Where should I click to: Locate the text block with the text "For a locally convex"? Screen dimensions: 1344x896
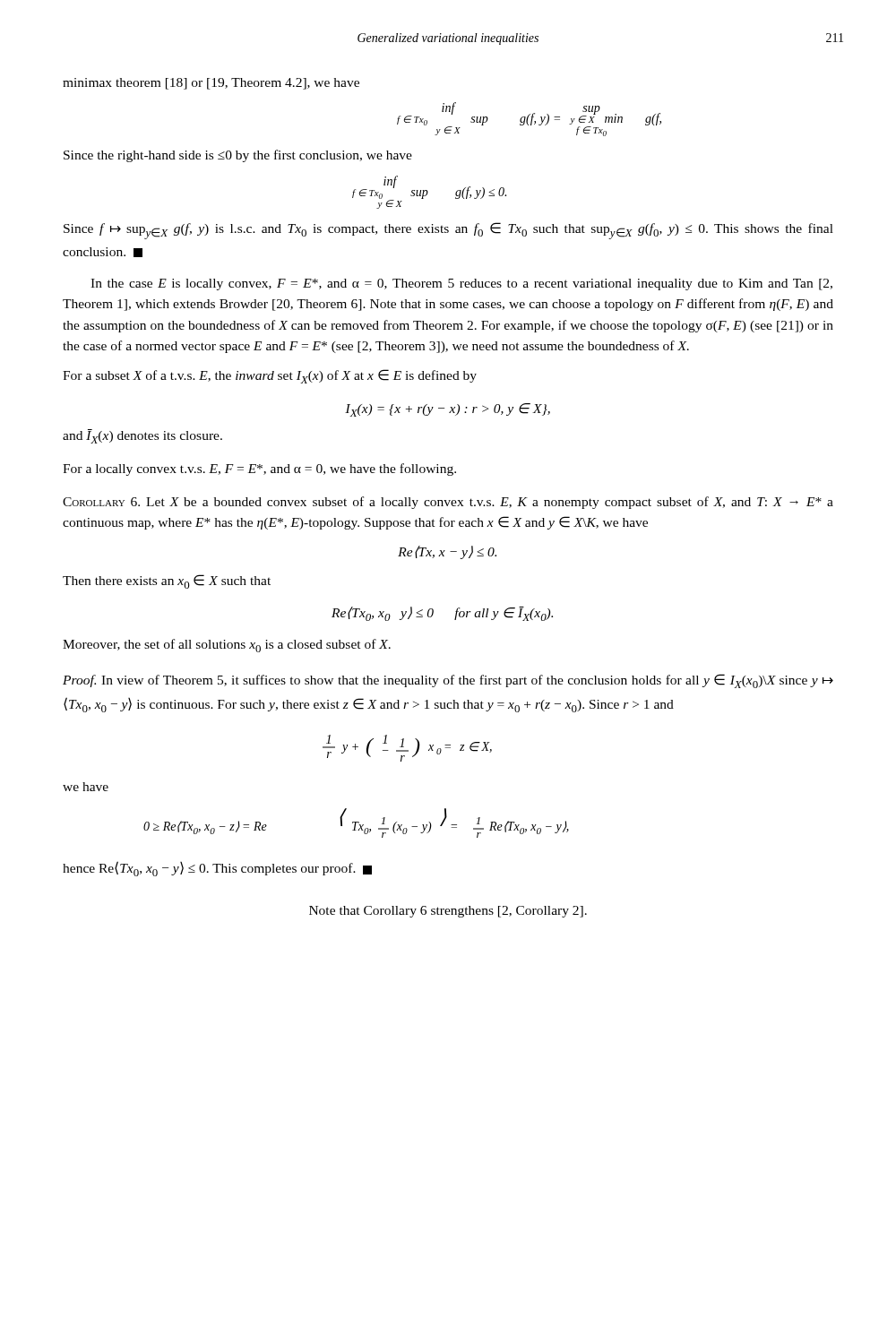[x=260, y=468]
